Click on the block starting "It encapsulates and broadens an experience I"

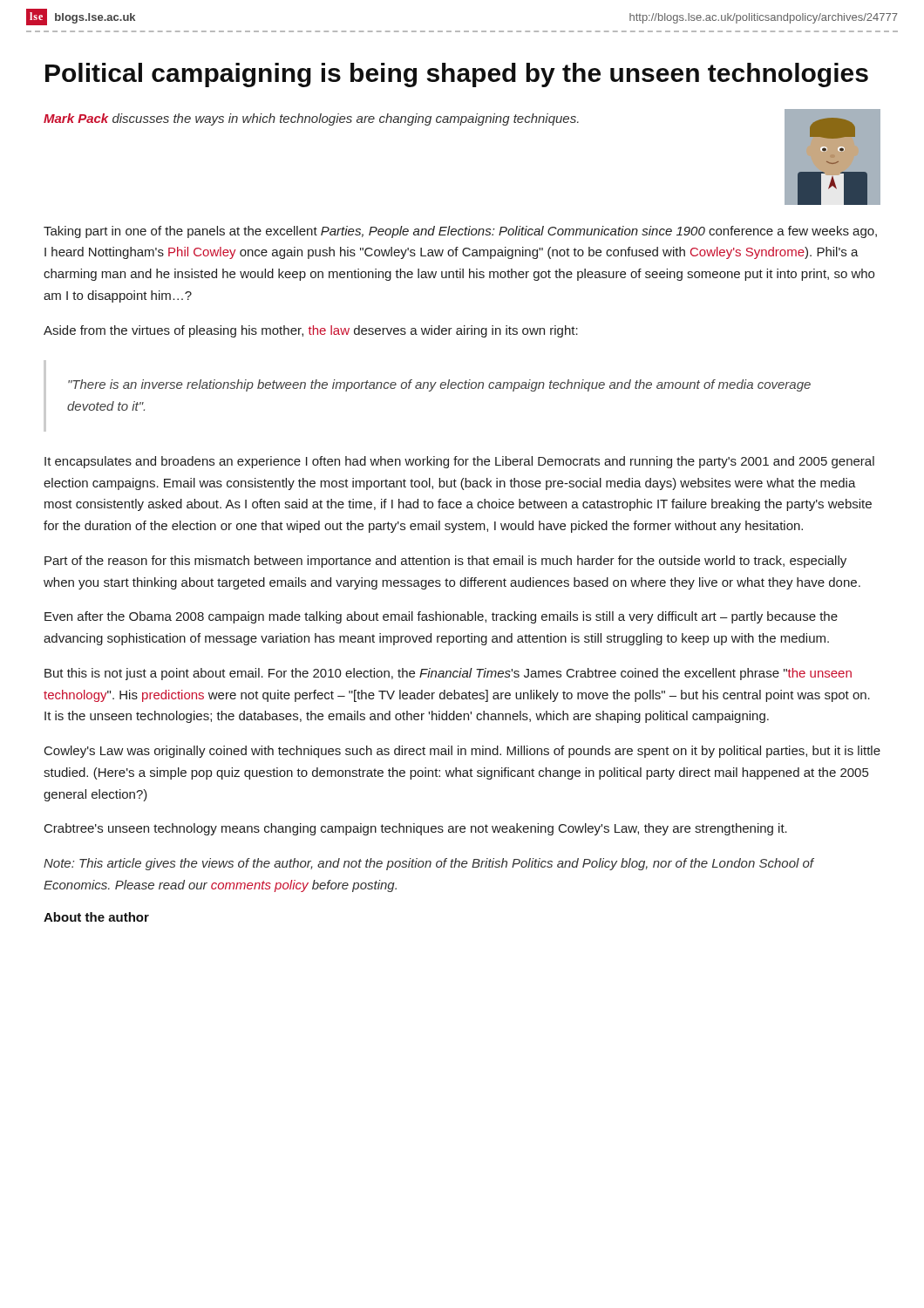point(459,493)
